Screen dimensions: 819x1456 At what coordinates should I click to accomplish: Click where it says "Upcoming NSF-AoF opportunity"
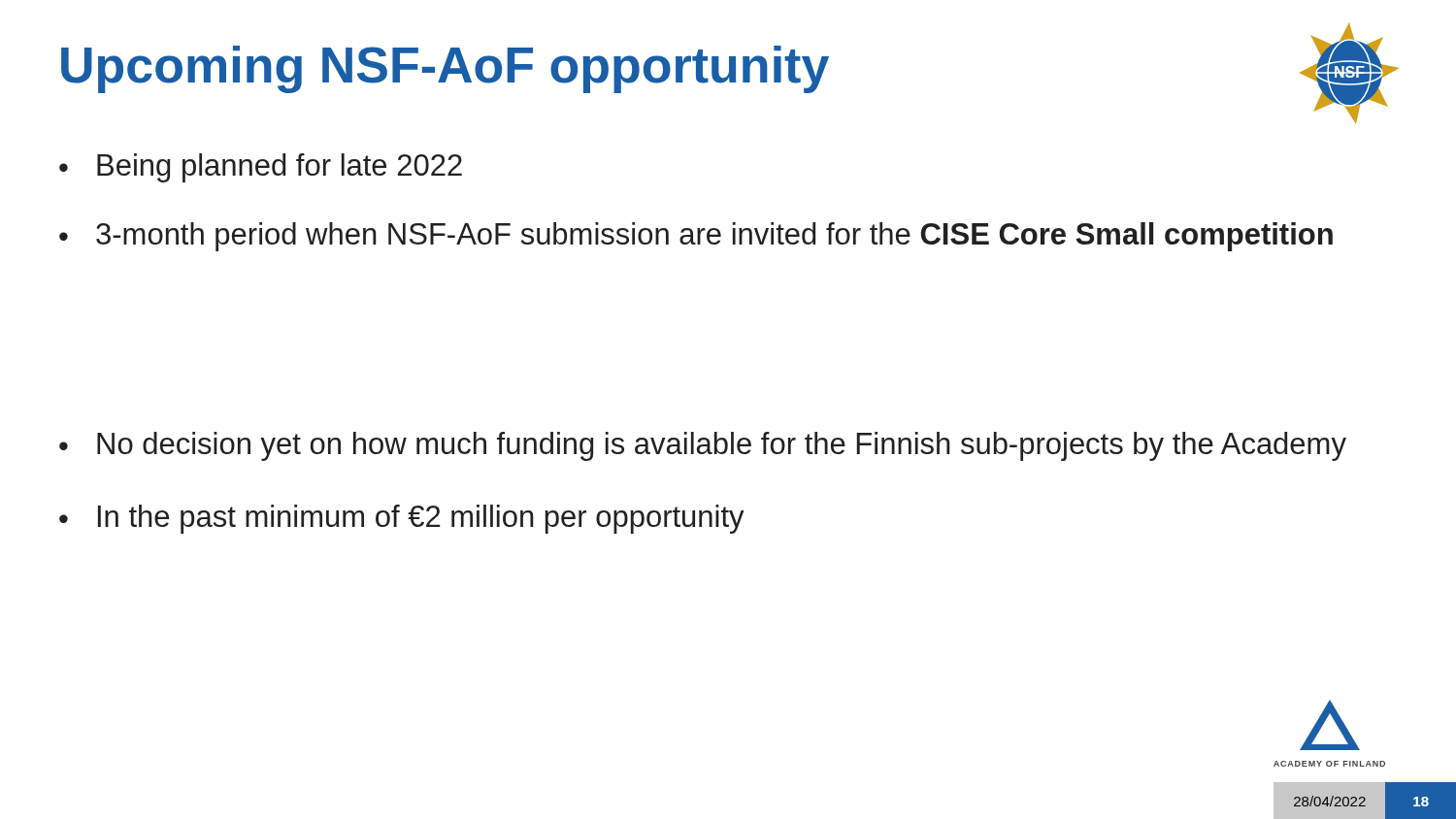tap(444, 65)
